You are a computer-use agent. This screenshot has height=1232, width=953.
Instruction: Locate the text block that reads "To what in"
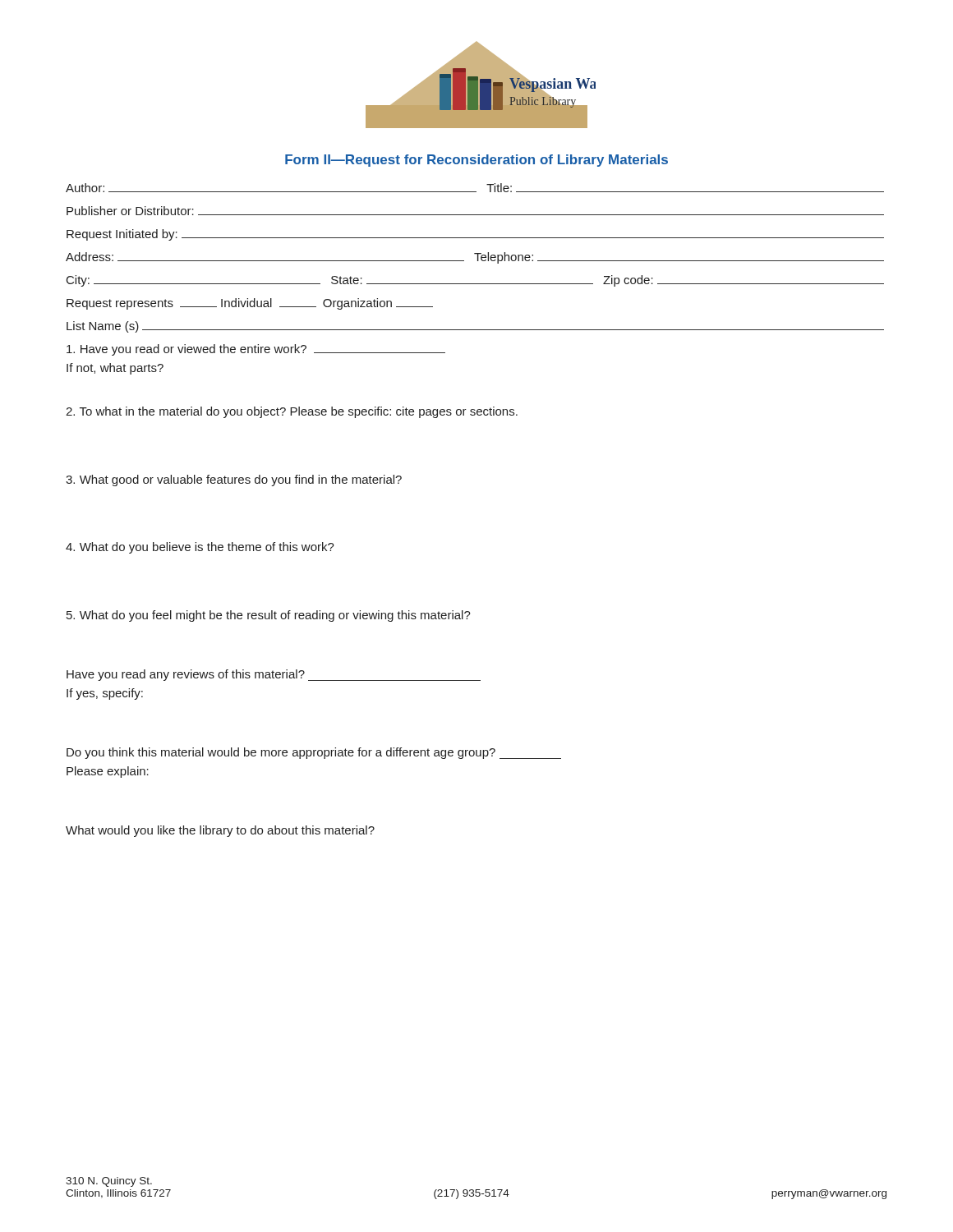(x=292, y=411)
